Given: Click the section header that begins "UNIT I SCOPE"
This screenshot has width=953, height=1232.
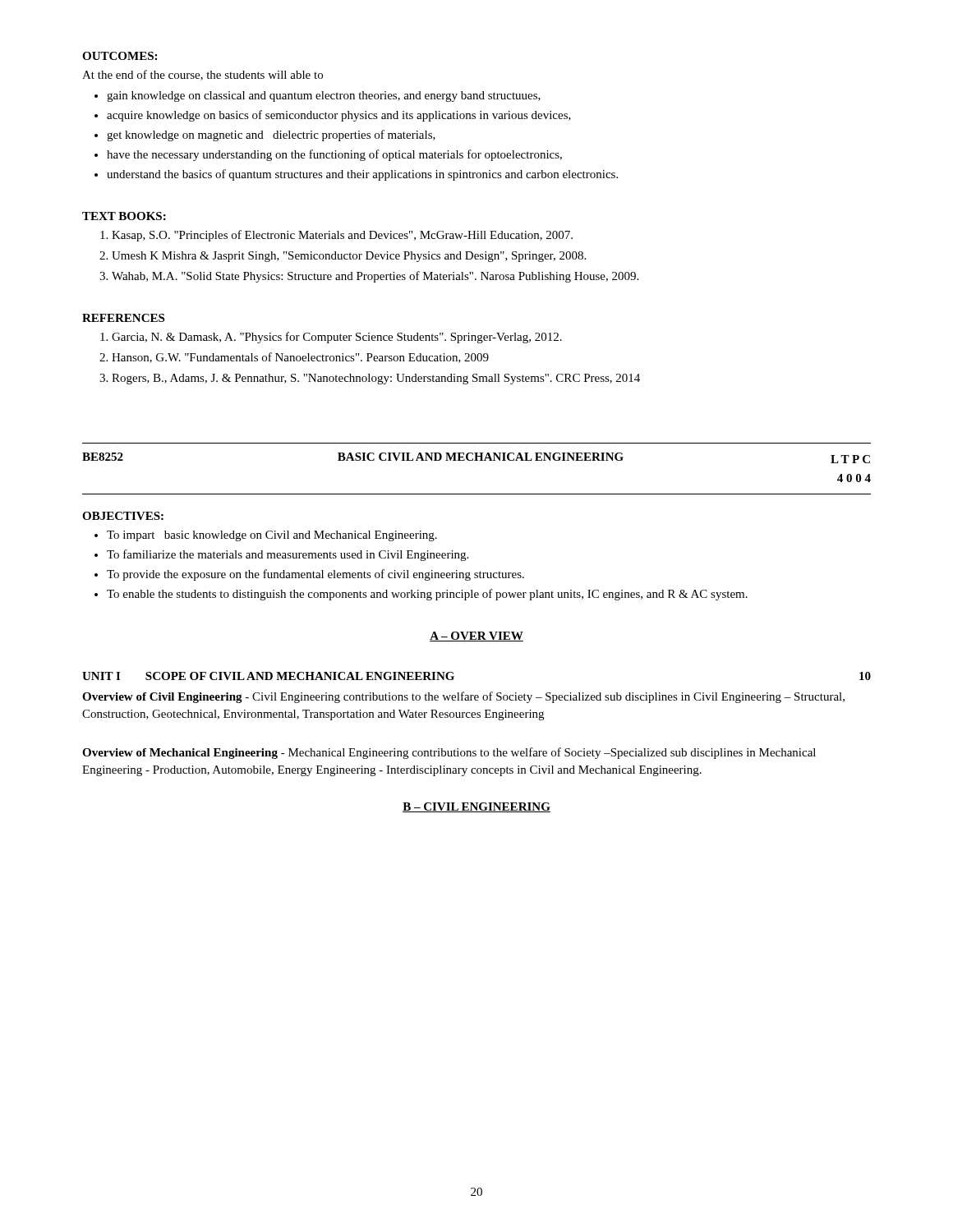Looking at the screenshot, I should click(98, 676).
